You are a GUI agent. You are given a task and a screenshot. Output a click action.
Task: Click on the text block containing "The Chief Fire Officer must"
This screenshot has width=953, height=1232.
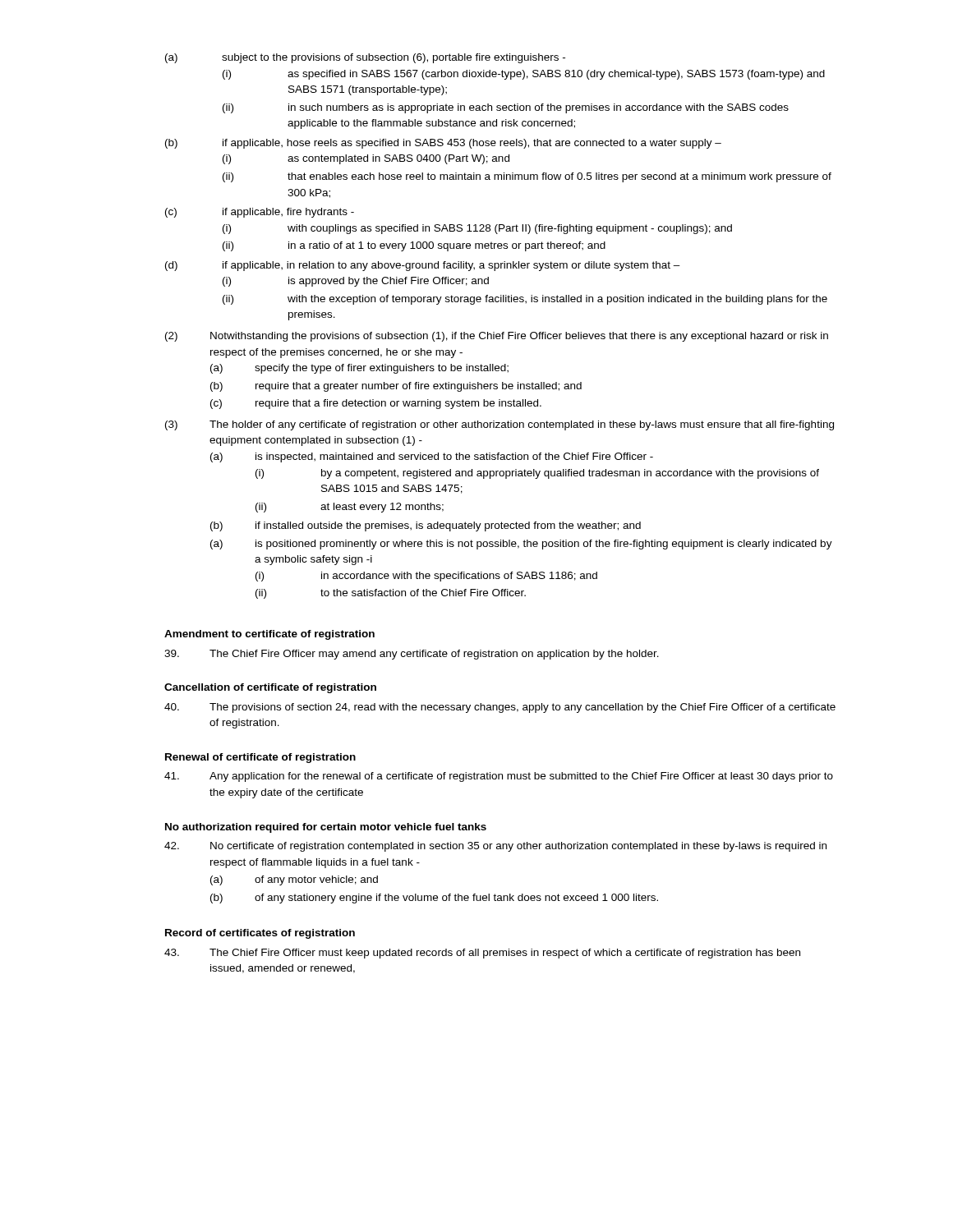pyautogui.click(x=501, y=961)
